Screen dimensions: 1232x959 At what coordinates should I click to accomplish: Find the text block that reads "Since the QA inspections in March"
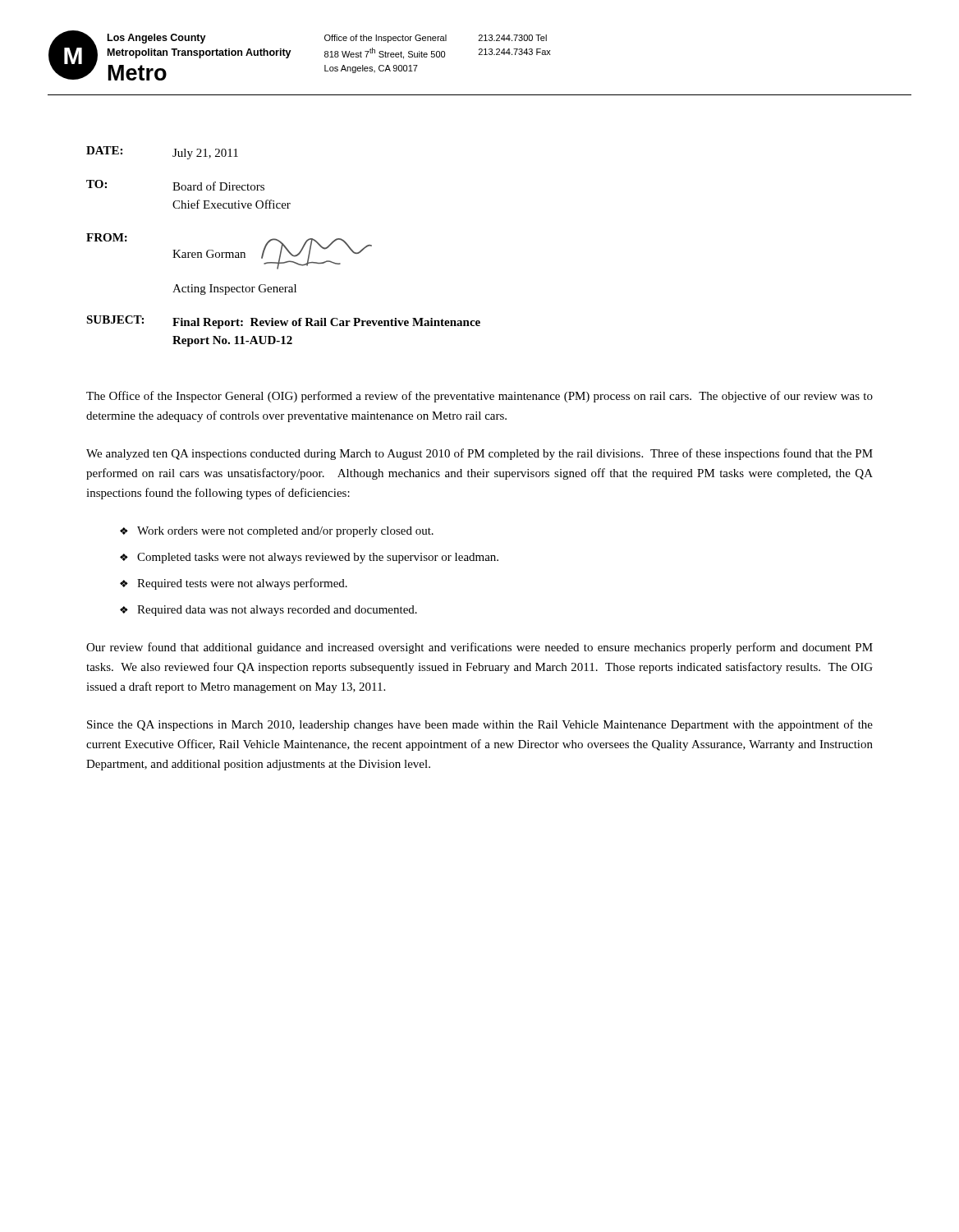[x=480, y=744]
